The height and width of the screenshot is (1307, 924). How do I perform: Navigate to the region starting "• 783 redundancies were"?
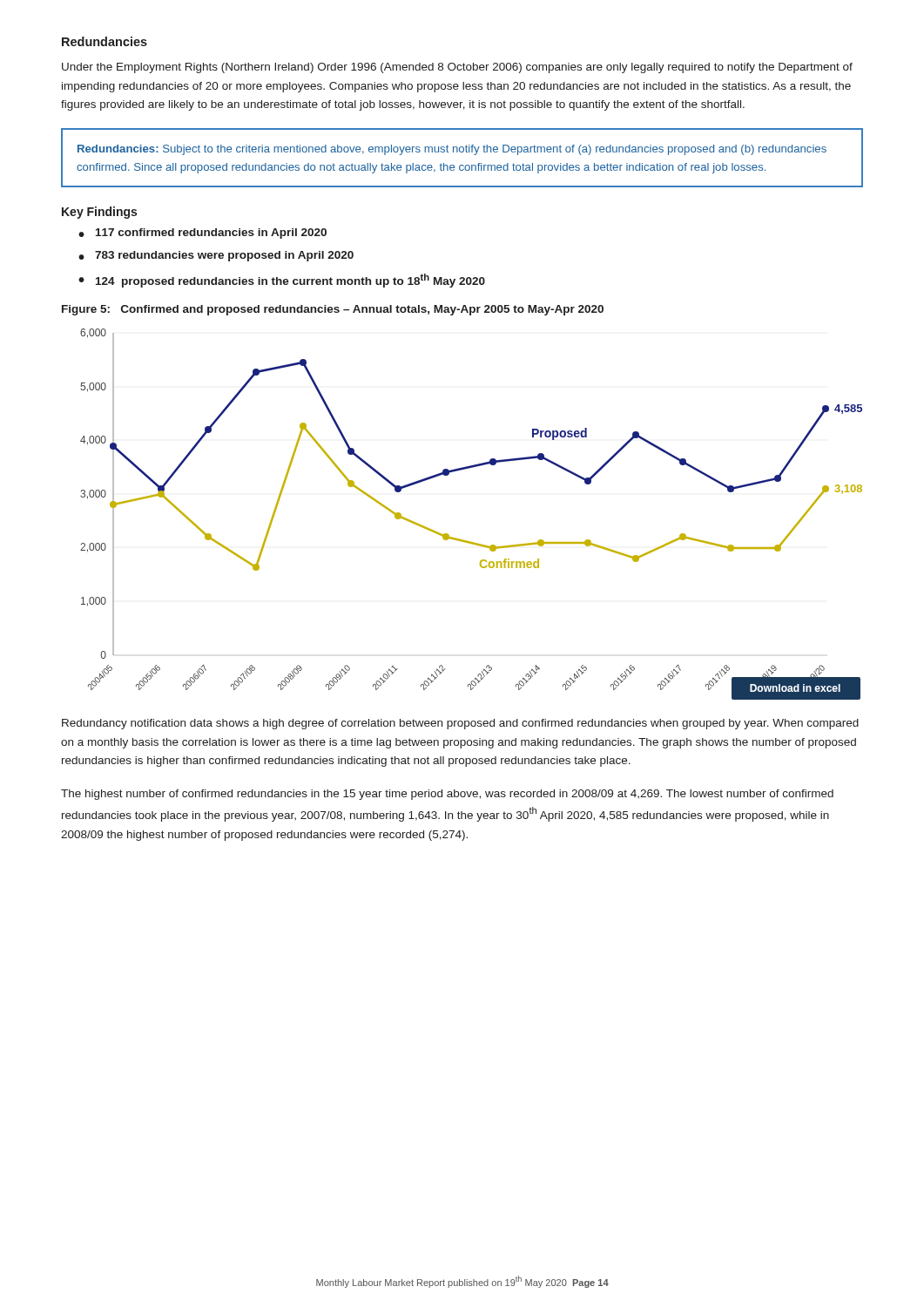pos(216,257)
